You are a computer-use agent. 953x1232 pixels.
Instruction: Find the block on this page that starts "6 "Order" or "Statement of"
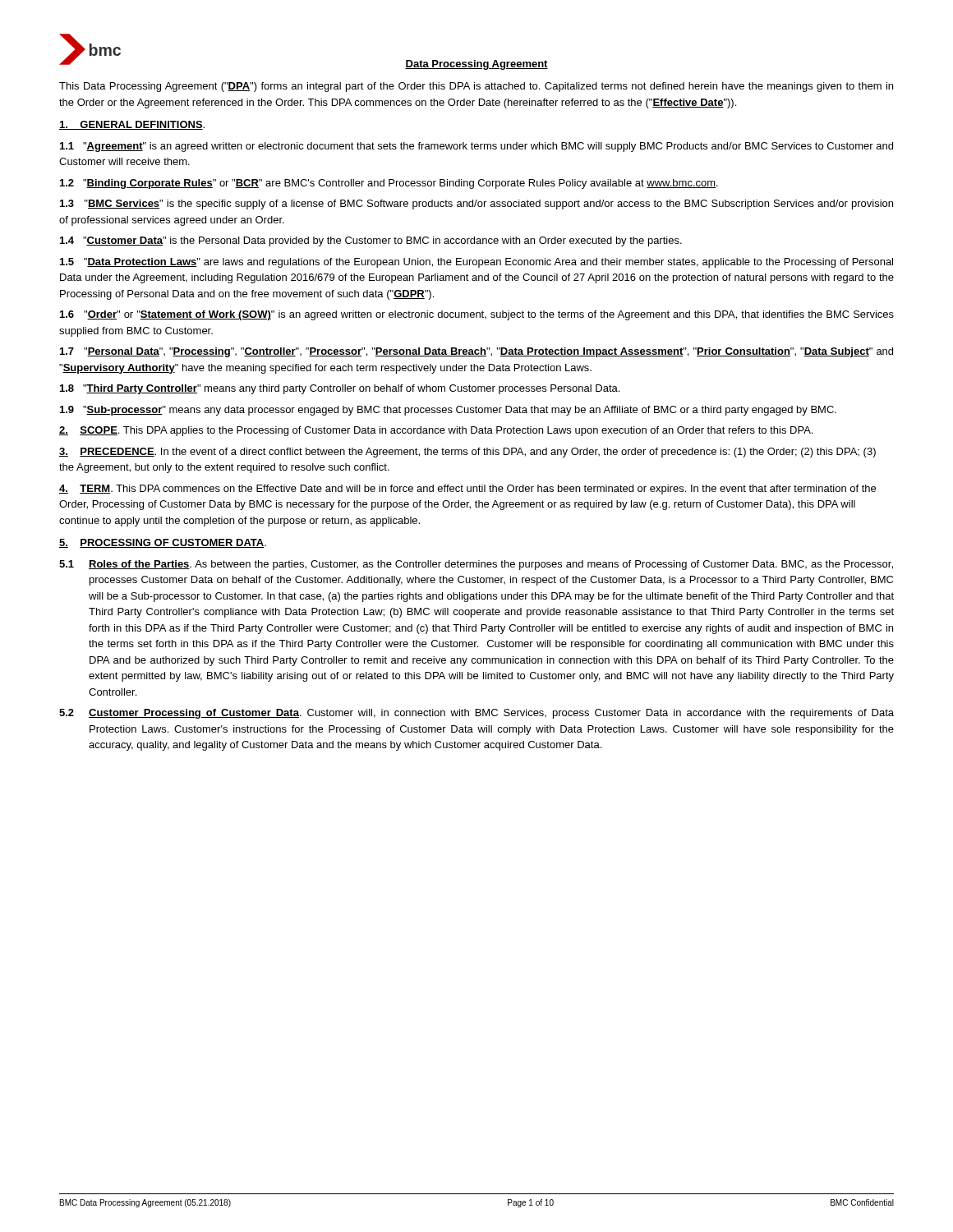[x=476, y=322]
